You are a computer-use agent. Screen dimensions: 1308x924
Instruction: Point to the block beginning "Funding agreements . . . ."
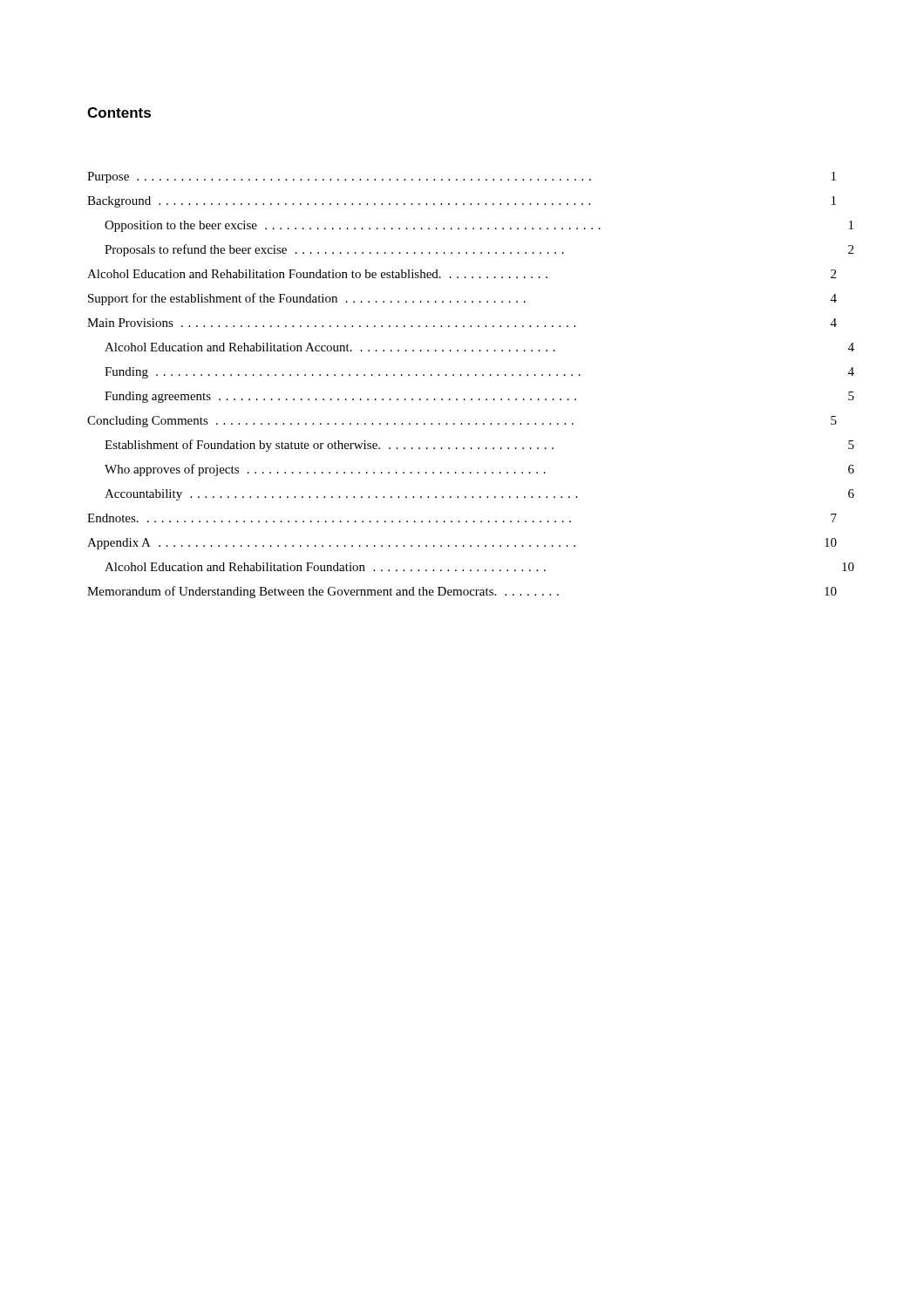pos(479,396)
